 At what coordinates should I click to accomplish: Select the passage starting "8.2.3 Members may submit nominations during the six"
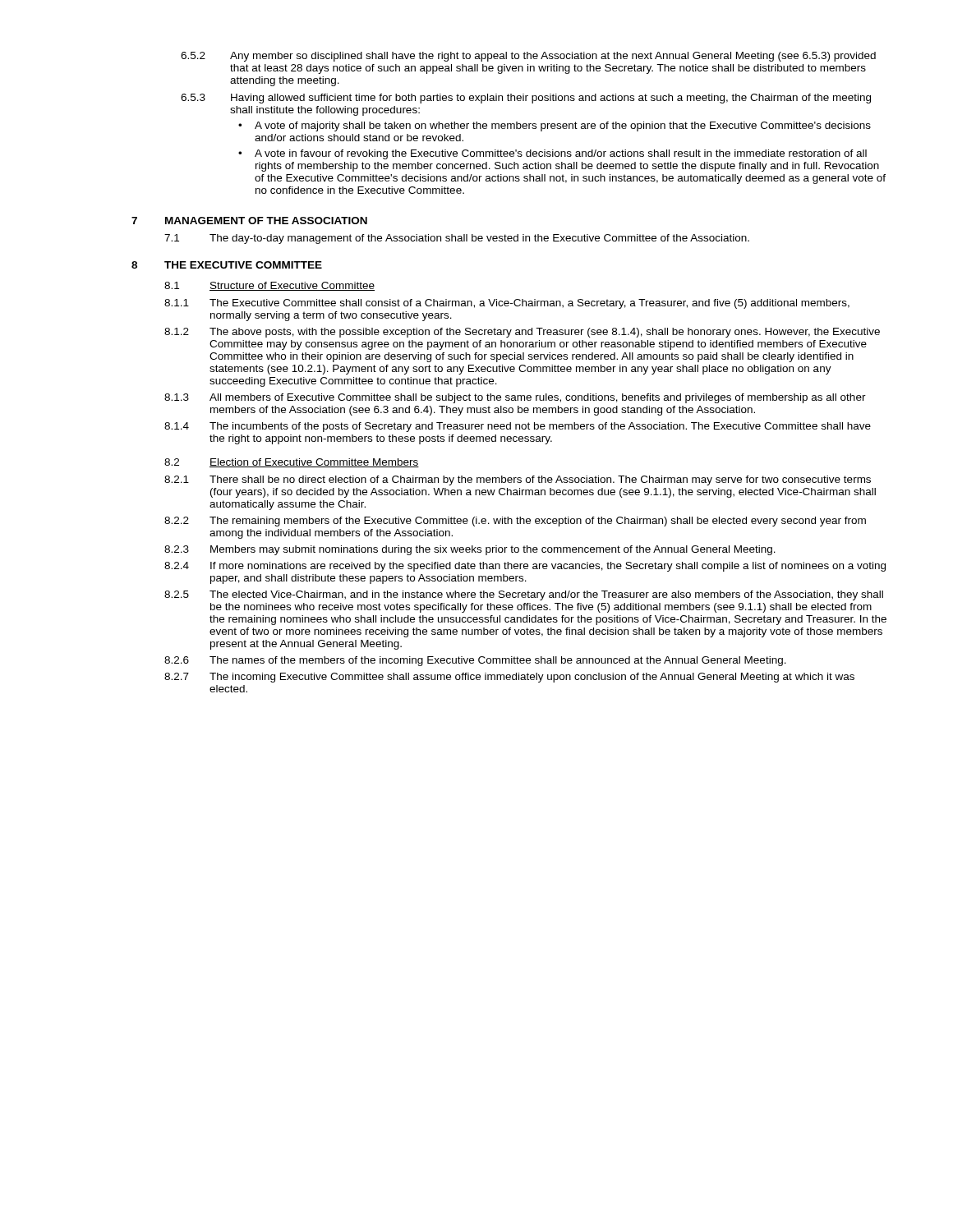pos(526,549)
